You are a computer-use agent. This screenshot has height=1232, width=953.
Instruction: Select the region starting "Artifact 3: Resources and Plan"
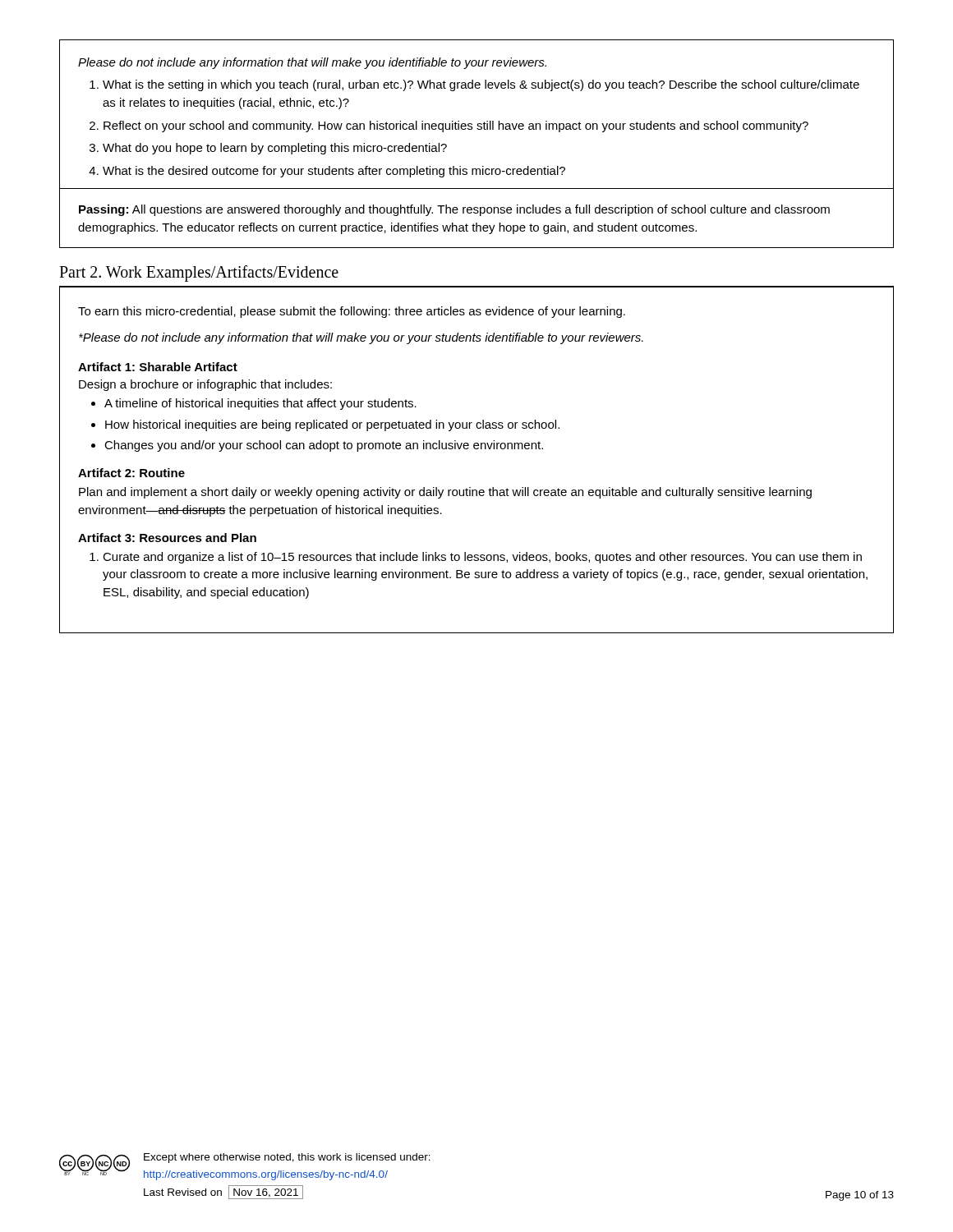coord(167,537)
